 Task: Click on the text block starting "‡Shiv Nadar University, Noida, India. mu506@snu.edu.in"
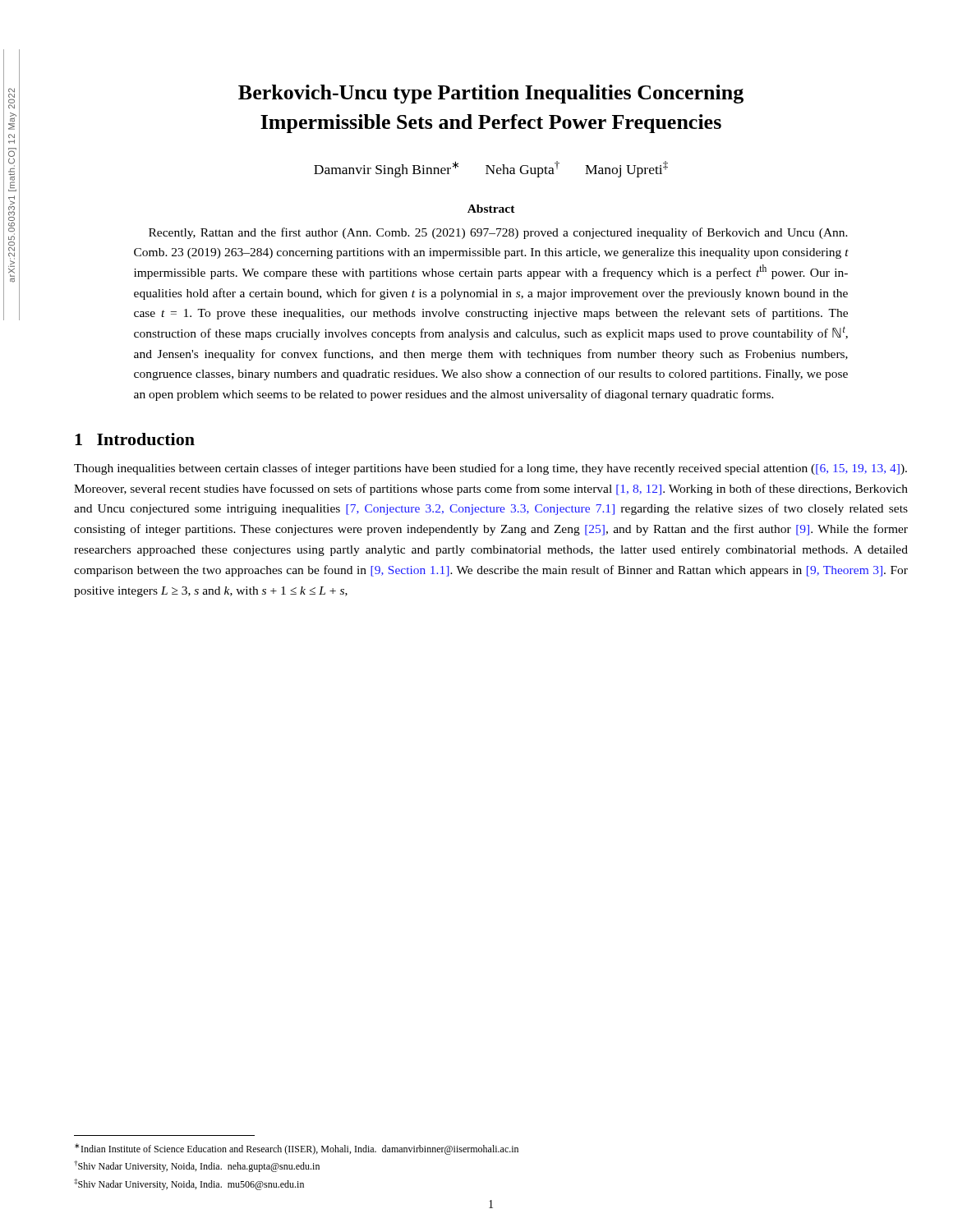pos(189,1183)
